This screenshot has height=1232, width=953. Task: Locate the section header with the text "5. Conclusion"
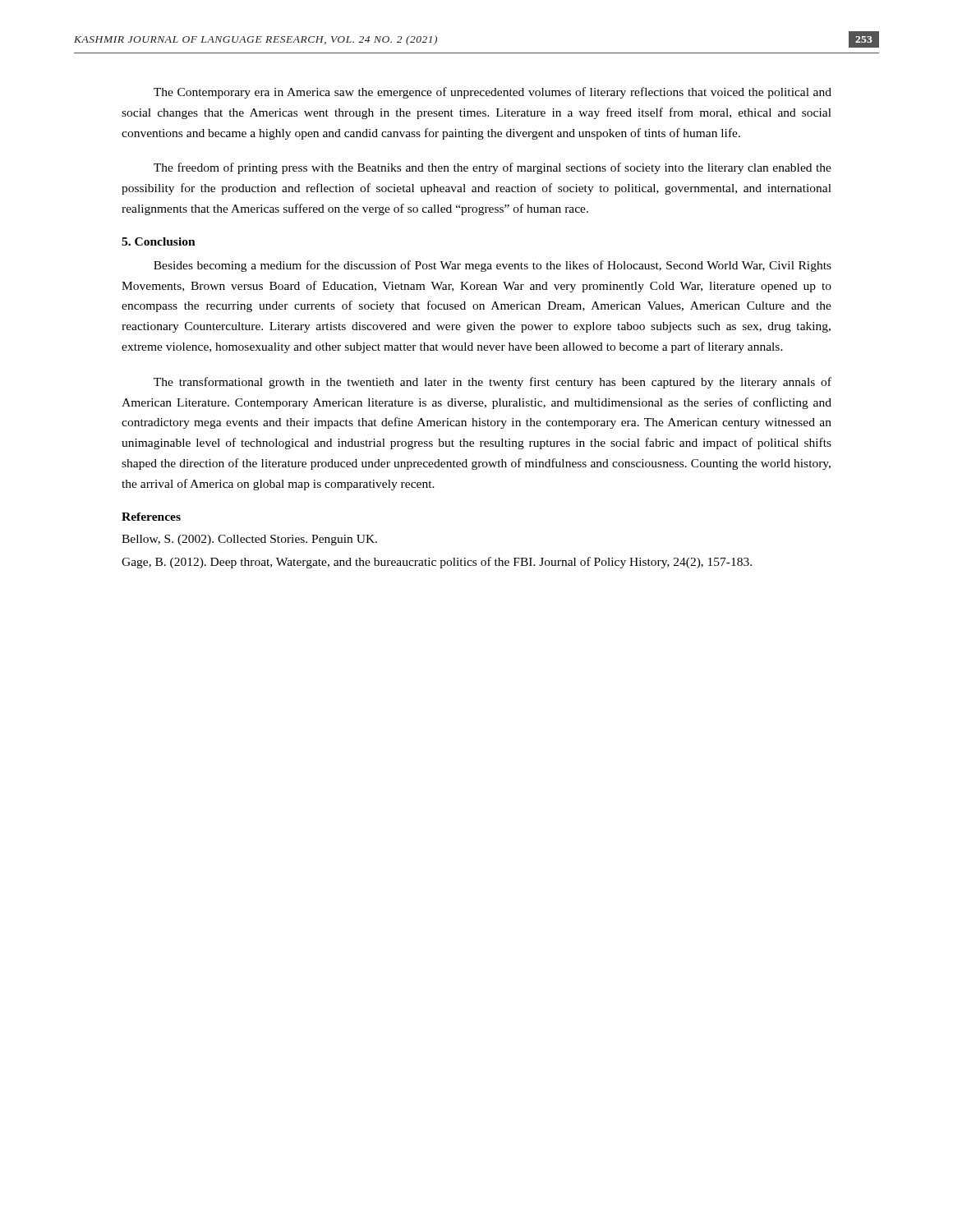tap(158, 241)
